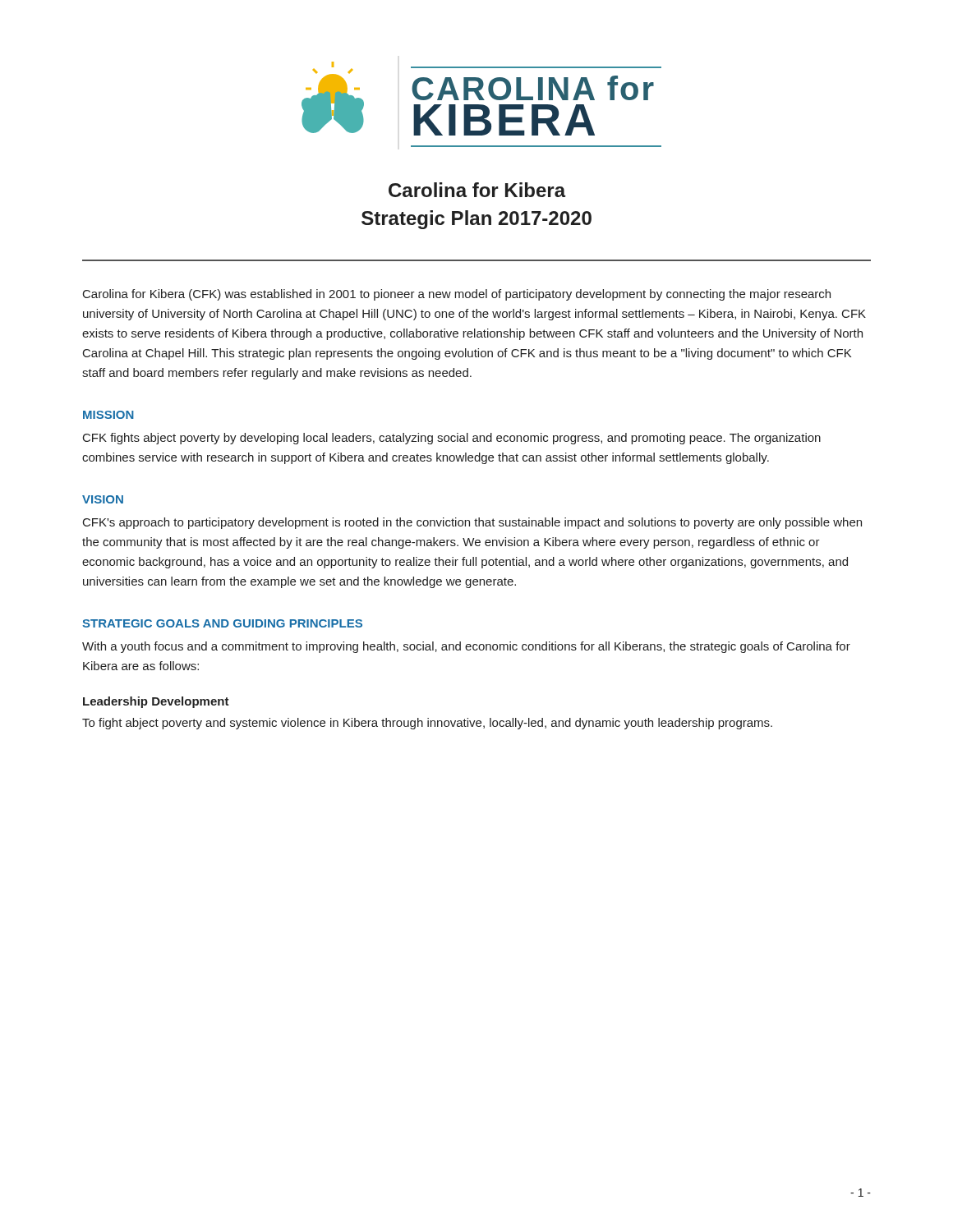The image size is (953, 1232).
Task: Select the region starting "Carolina for Kibera Strategic Plan"
Action: tap(476, 205)
